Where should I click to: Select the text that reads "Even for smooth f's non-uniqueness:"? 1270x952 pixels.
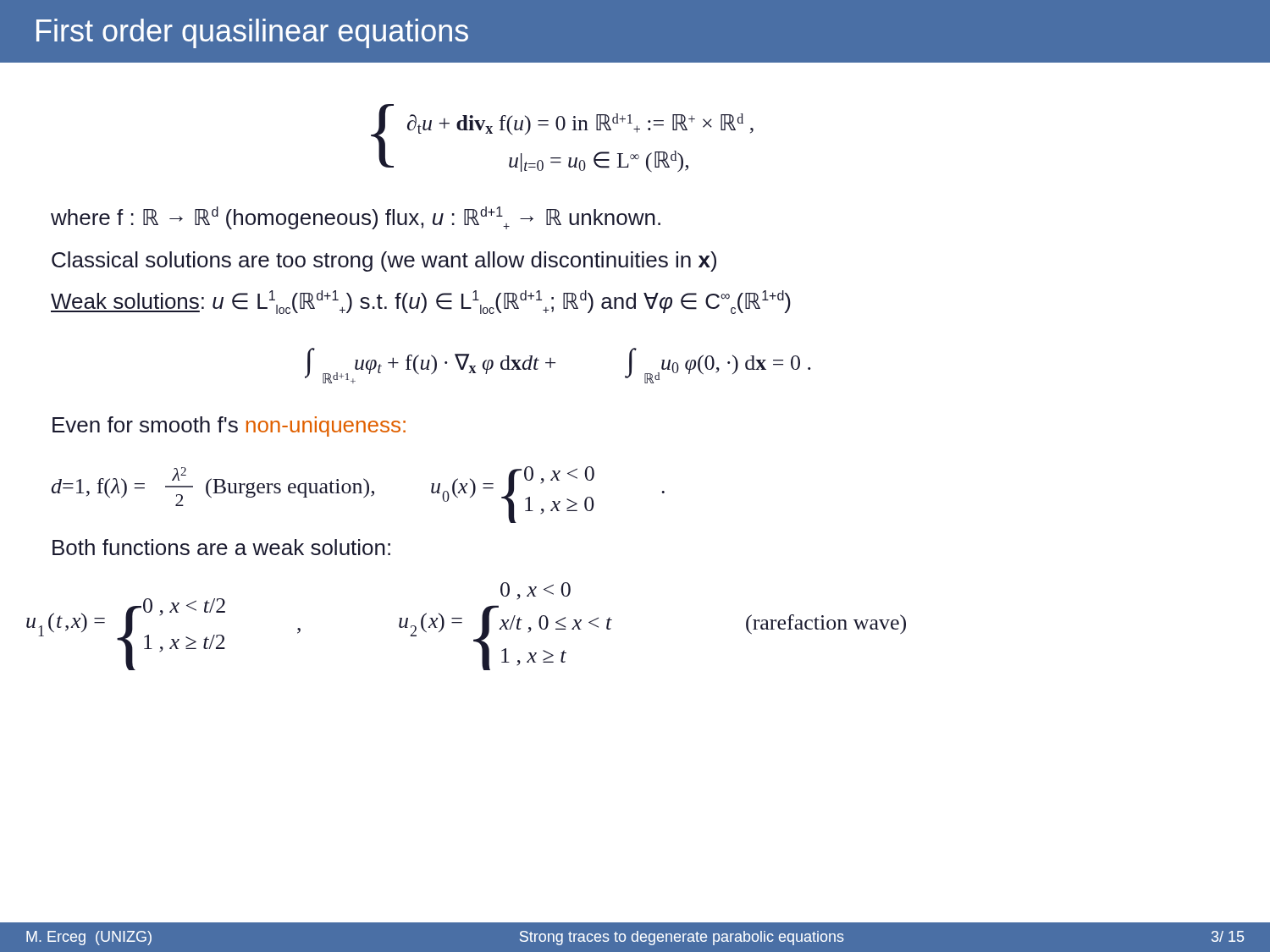pyautogui.click(x=229, y=425)
